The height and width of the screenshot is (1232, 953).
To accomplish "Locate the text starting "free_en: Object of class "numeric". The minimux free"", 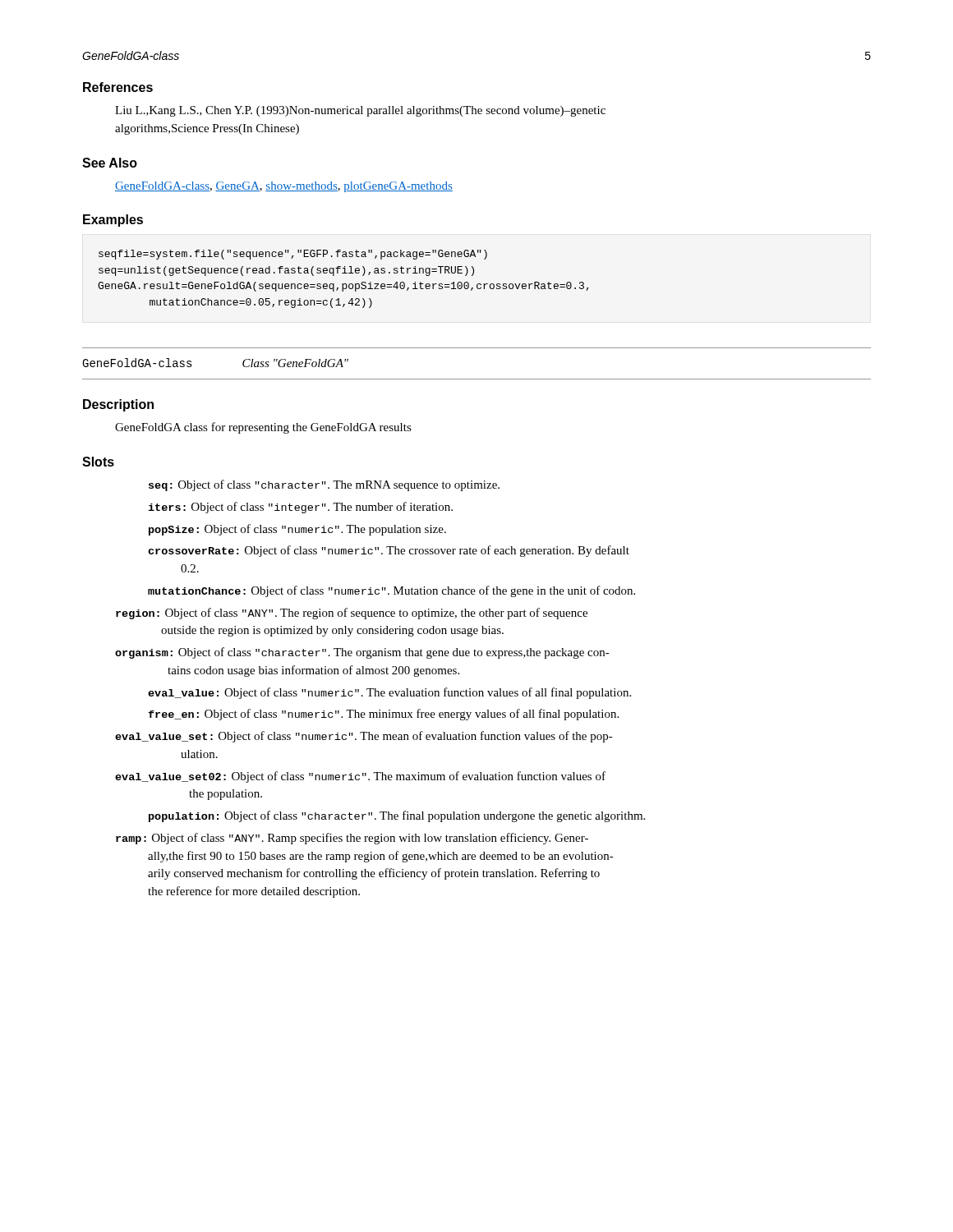I will point(367,715).
